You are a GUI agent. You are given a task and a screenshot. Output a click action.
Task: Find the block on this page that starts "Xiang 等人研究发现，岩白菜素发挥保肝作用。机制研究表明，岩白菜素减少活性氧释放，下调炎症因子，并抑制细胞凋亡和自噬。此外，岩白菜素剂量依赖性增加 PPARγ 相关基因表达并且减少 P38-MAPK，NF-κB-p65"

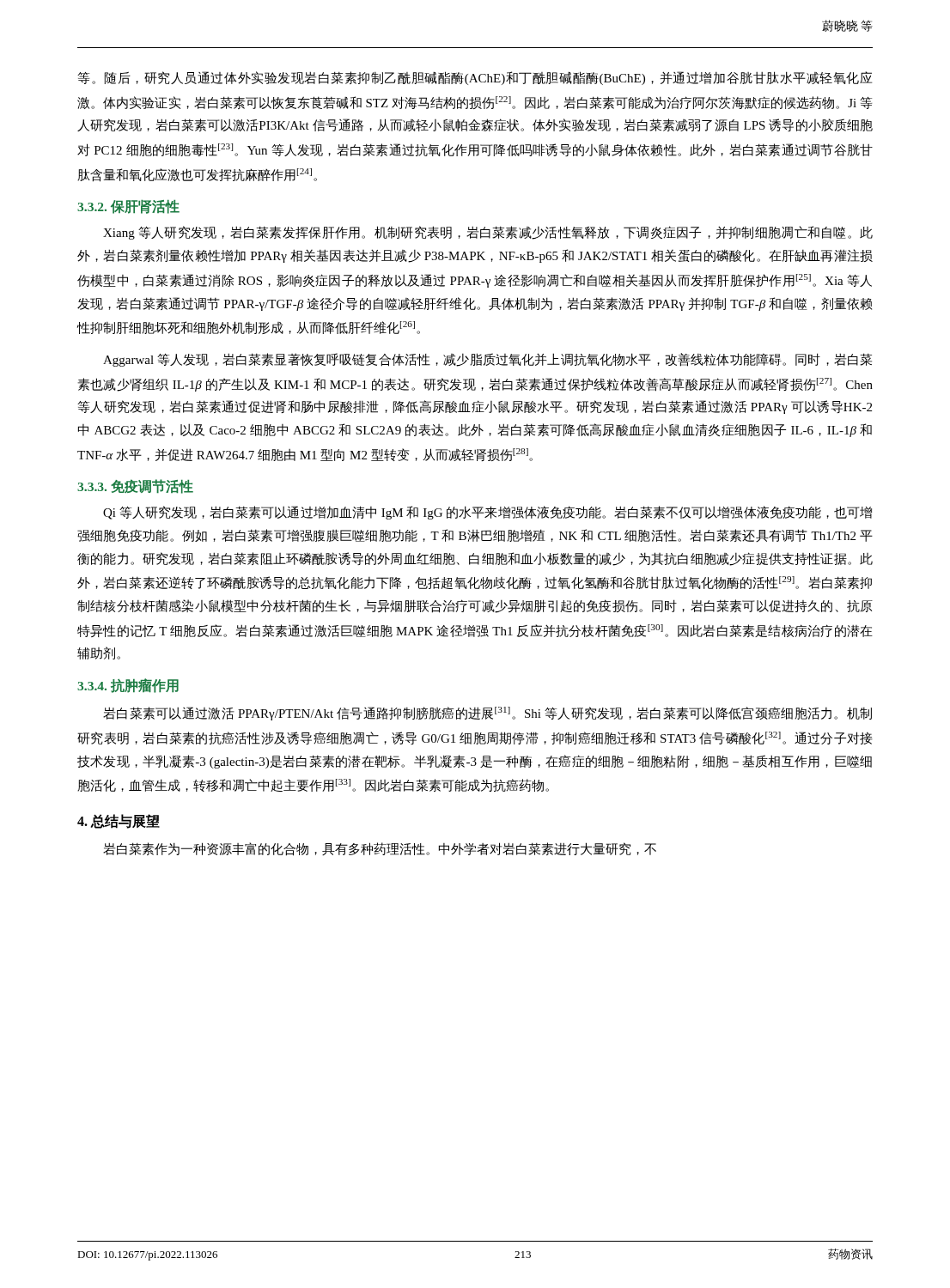pyautogui.click(x=475, y=281)
